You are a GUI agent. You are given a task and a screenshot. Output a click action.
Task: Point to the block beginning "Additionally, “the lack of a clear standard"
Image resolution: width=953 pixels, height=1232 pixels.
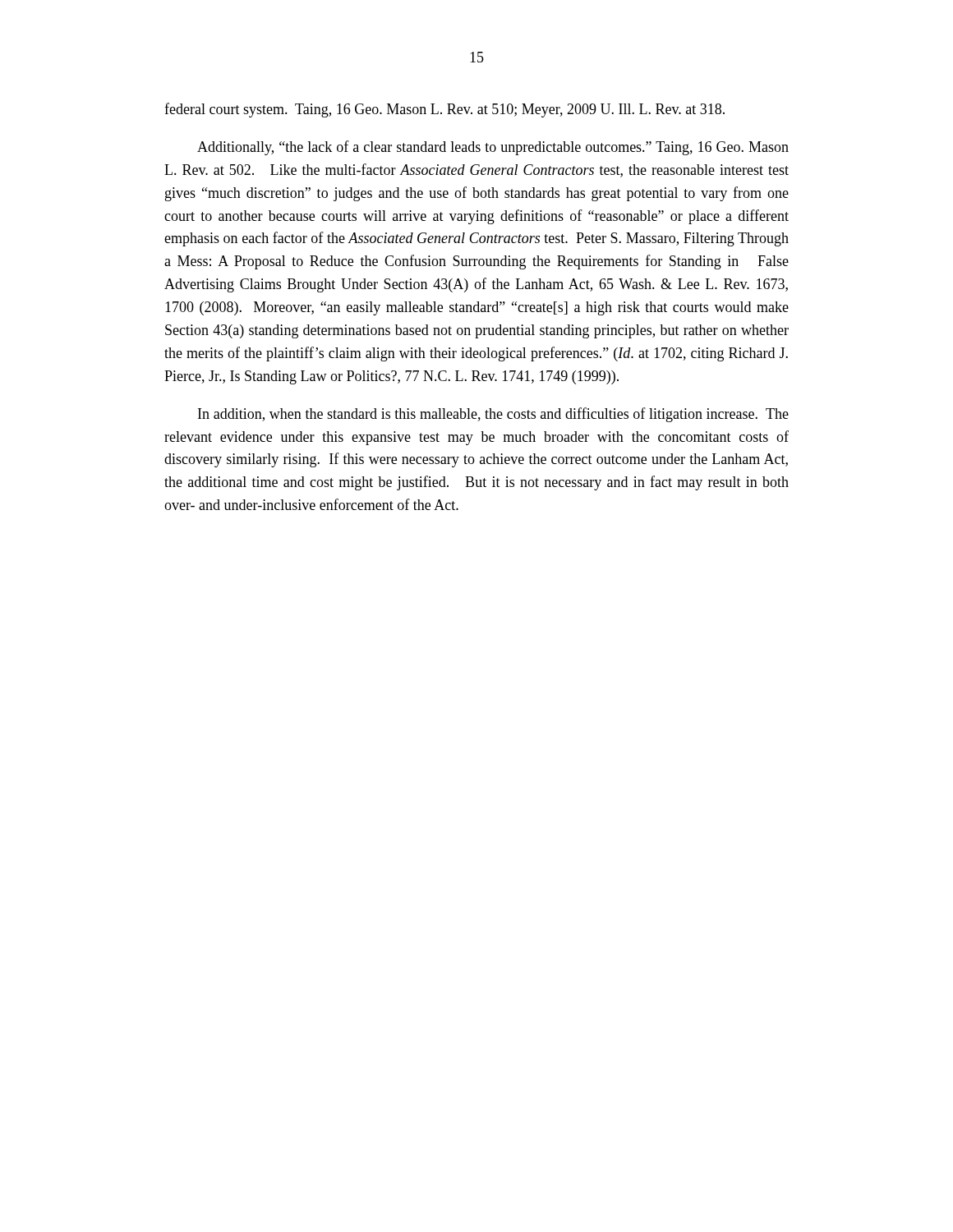tap(476, 261)
